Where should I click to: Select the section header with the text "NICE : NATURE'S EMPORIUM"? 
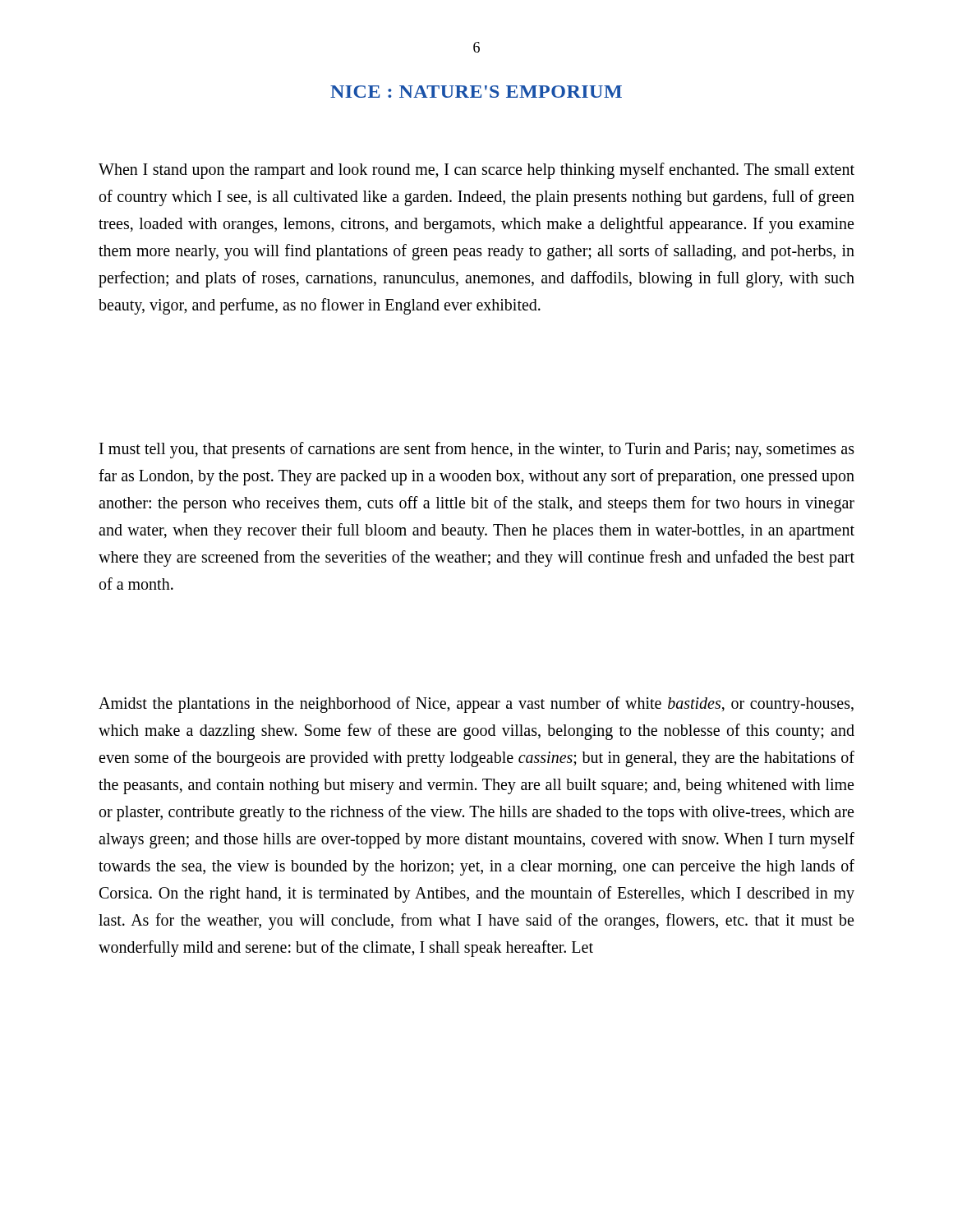point(476,91)
